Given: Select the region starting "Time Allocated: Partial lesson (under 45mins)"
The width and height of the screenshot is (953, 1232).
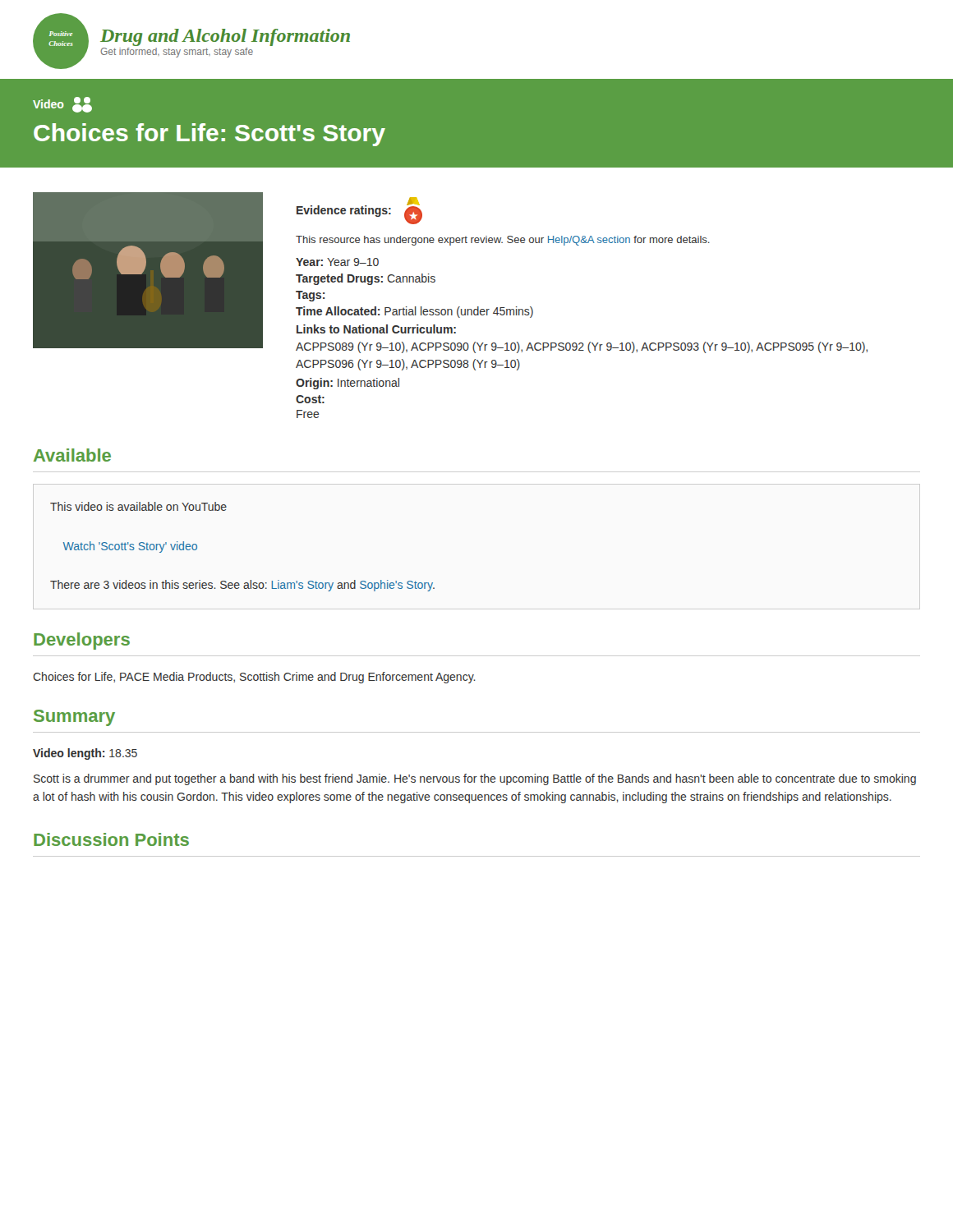Looking at the screenshot, I should point(415,311).
